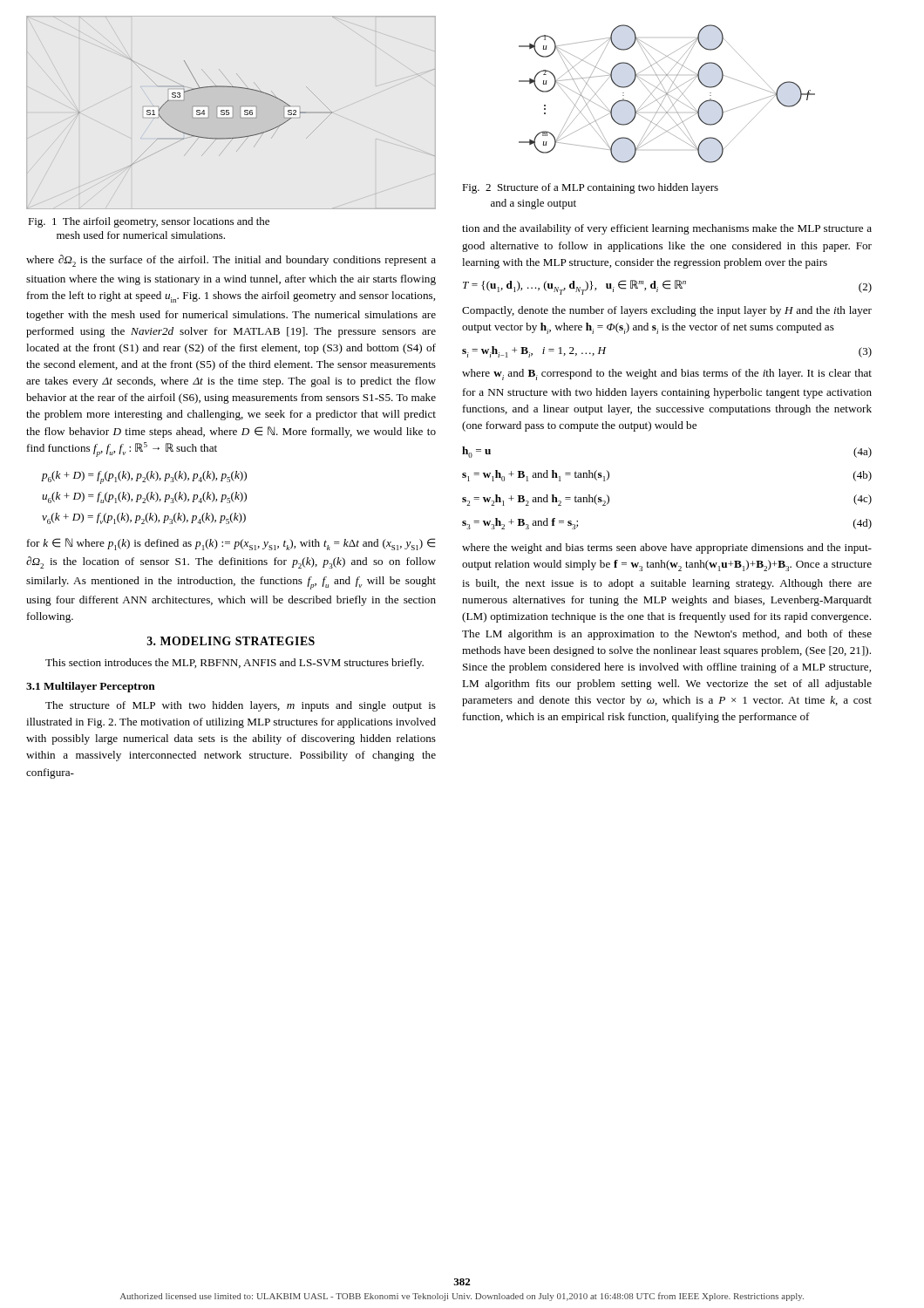Point to the block beginning "where ∂Ω2 is the surface of the"
The image size is (924, 1308).
click(231, 355)
